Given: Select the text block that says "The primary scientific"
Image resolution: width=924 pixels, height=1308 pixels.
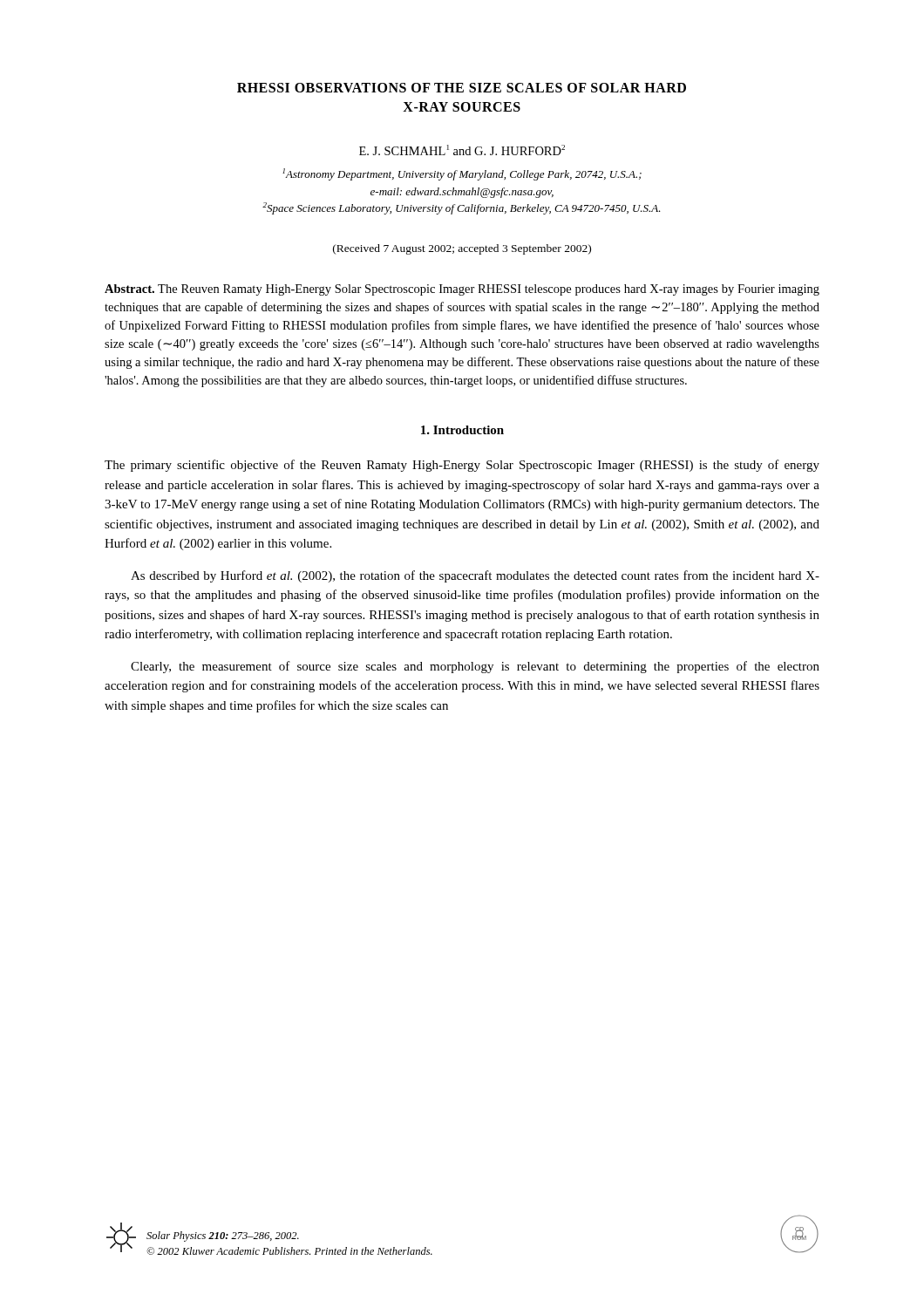Looking at the screenshot, I should (x=462, y=504).
